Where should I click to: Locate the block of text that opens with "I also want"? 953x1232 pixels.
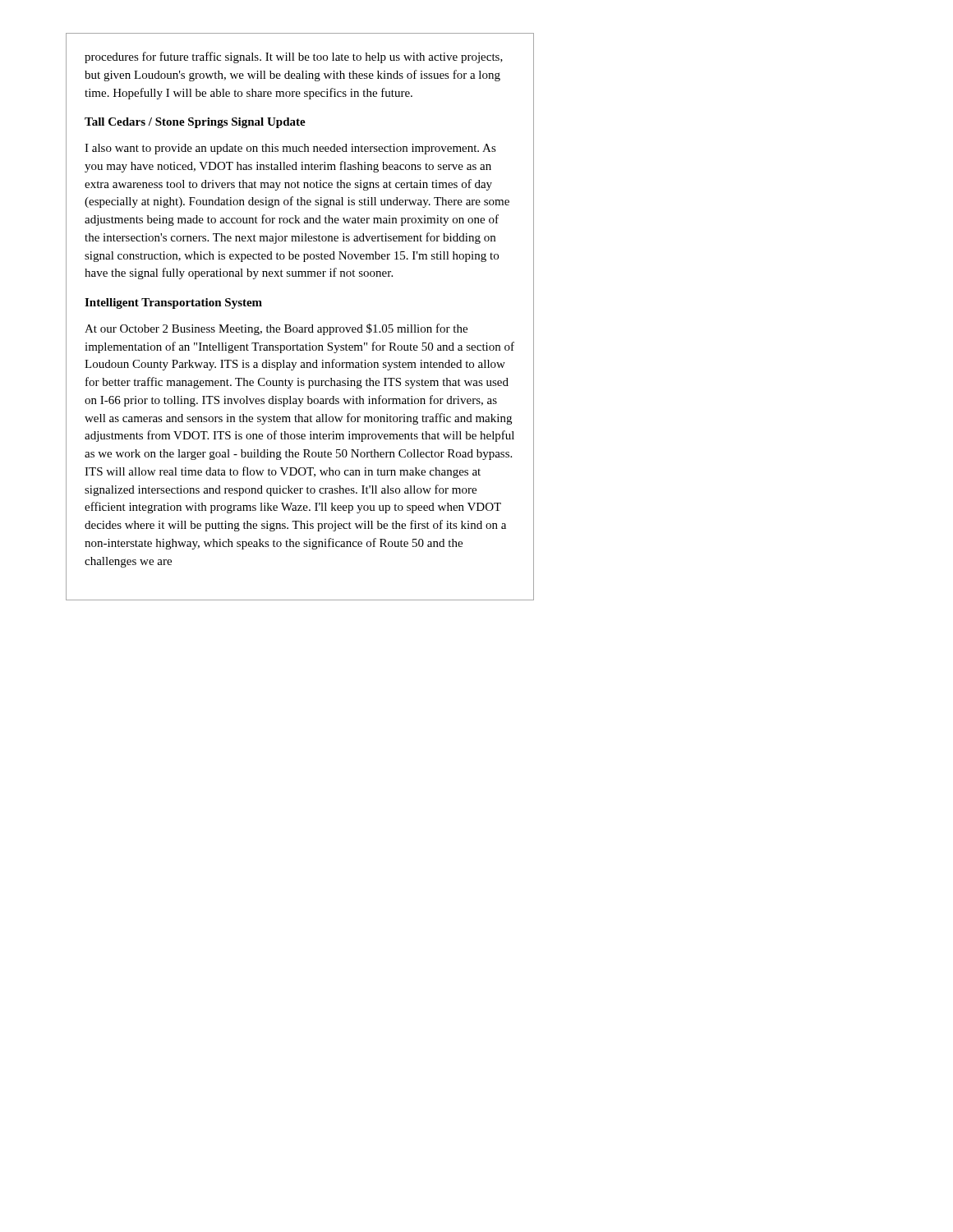point(297,210)
